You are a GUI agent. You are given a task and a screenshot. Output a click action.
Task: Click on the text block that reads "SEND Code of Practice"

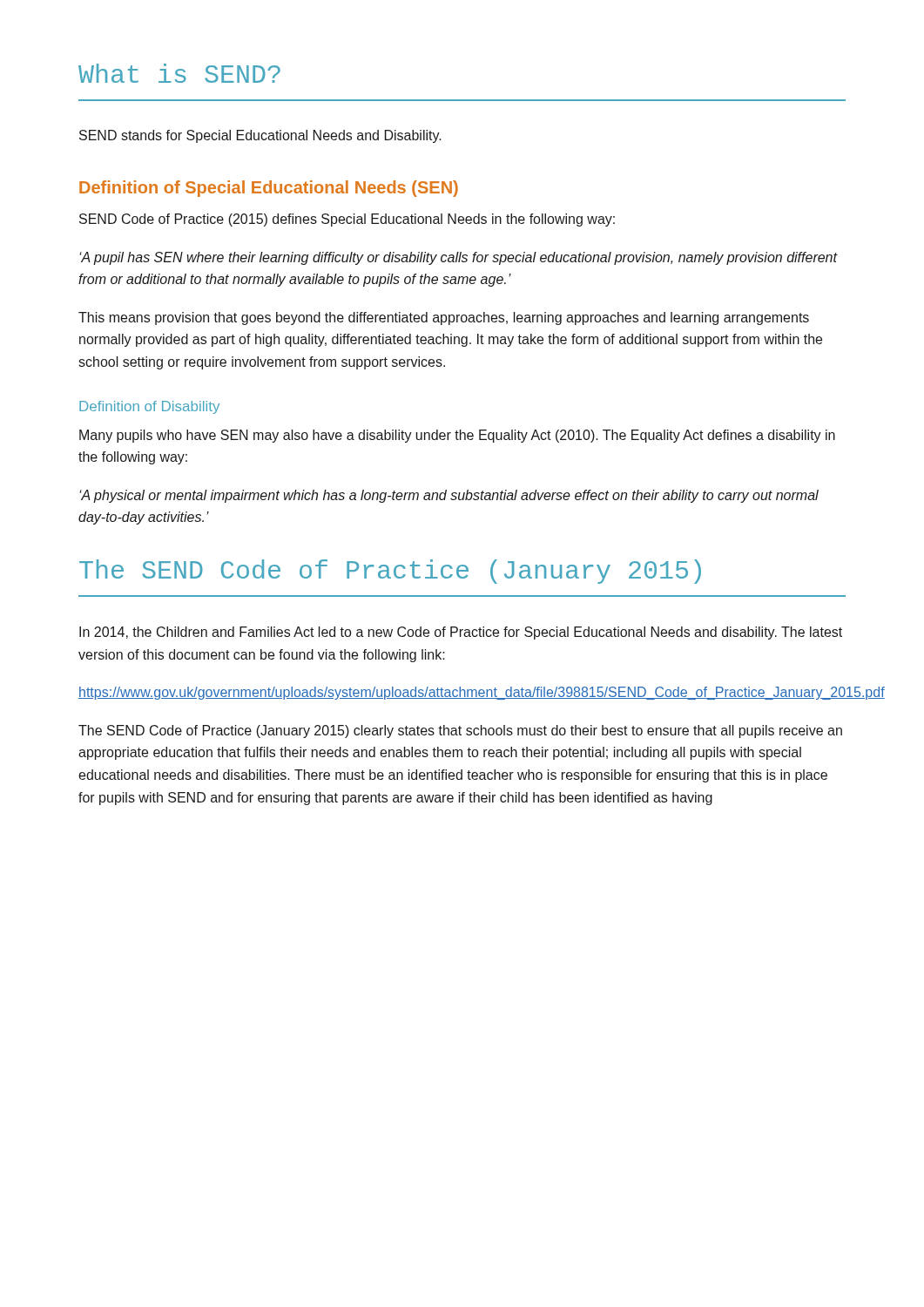coord(462,219)
